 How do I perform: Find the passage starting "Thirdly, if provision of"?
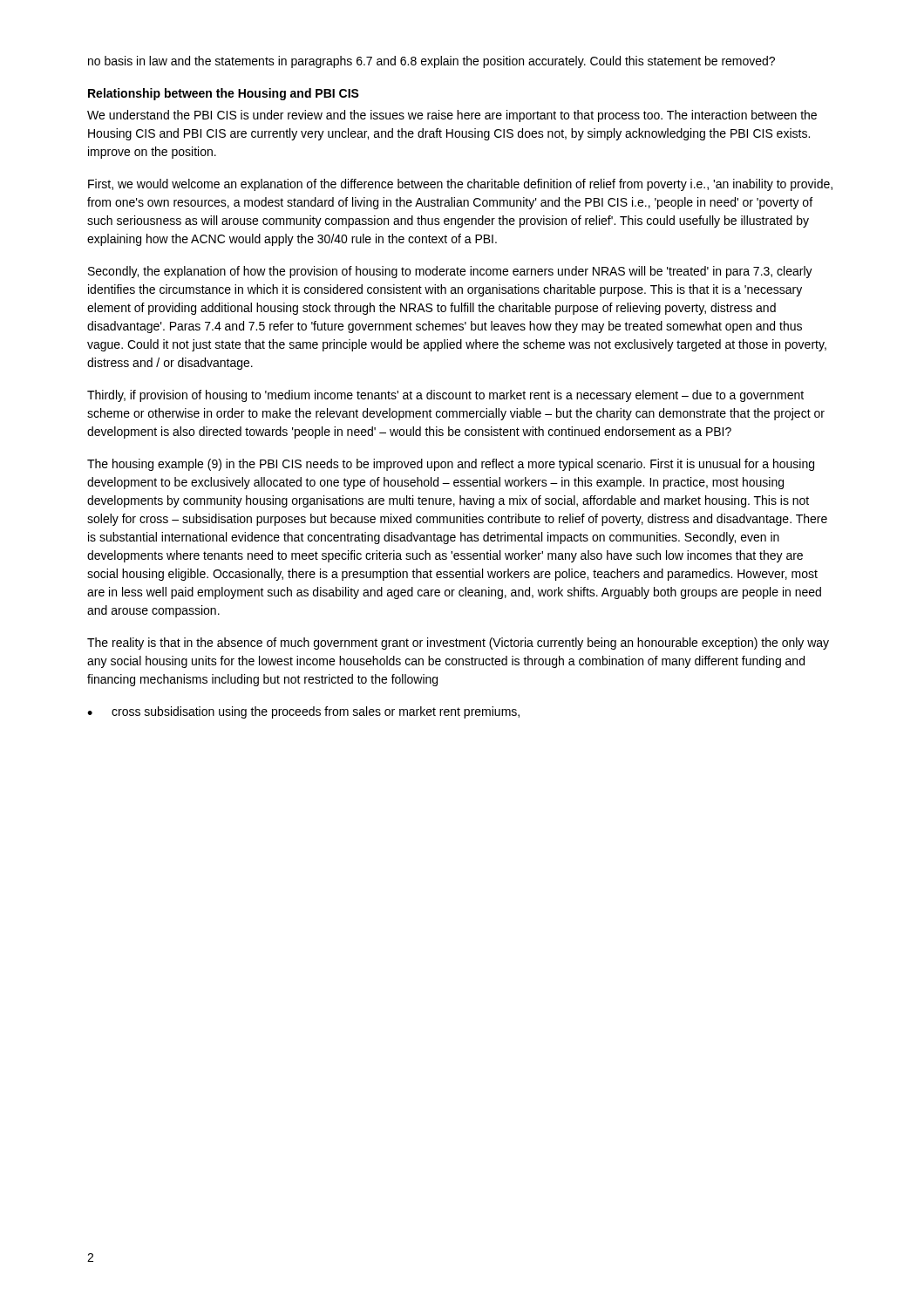coord(456,413)
